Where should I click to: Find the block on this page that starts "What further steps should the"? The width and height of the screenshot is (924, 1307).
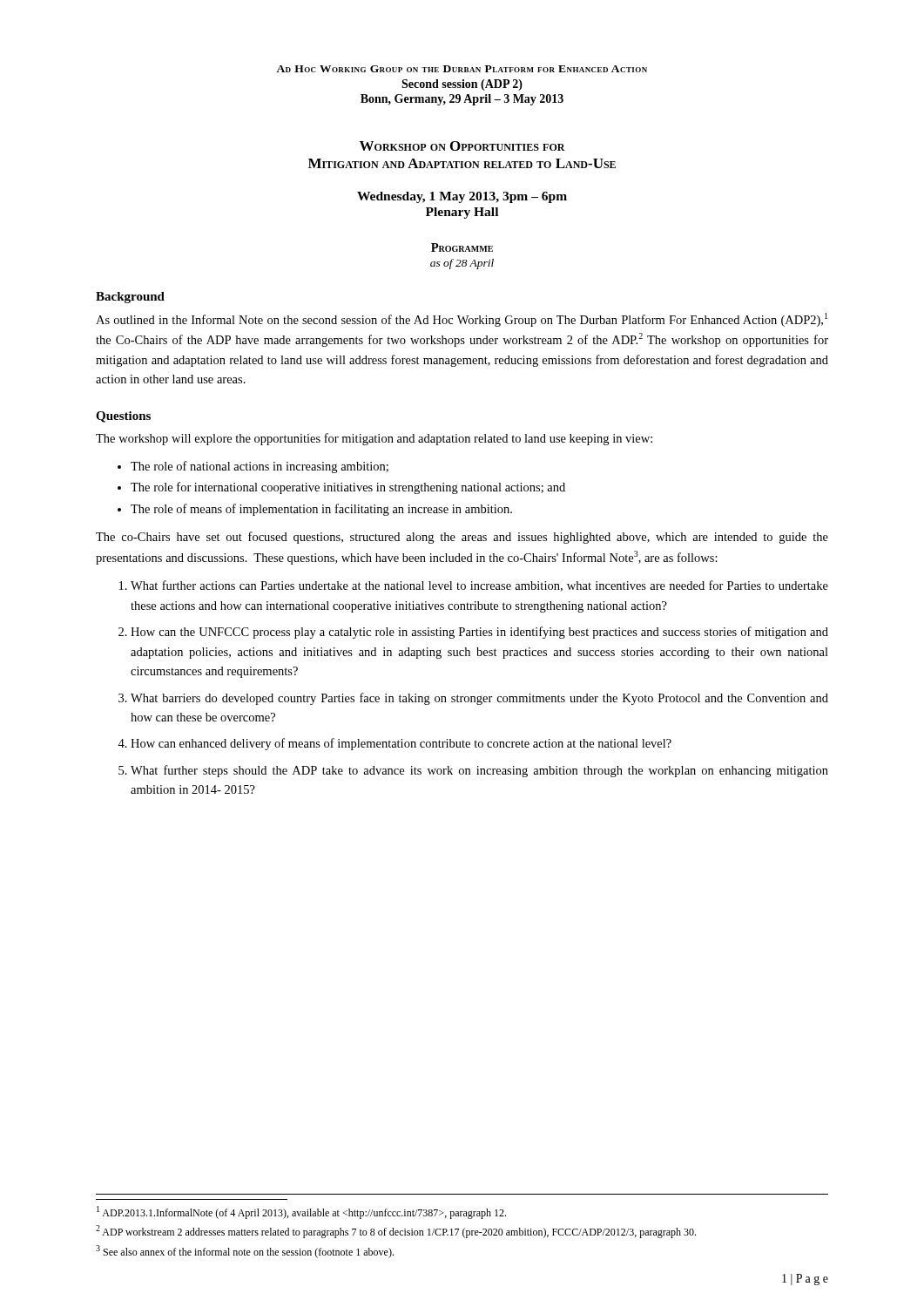point(479,780)
